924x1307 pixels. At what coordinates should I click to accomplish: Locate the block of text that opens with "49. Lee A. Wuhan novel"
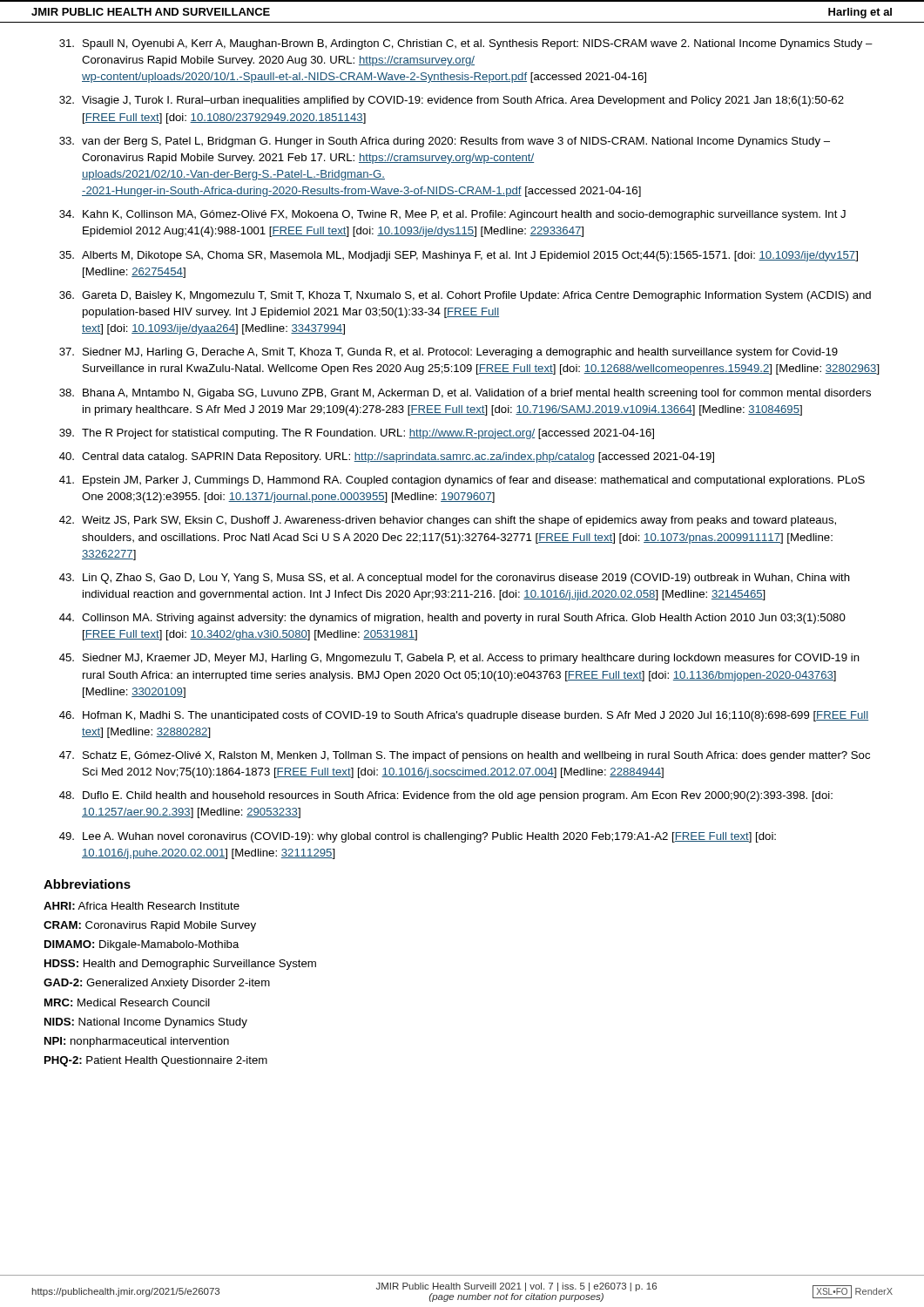click(462, 844)
